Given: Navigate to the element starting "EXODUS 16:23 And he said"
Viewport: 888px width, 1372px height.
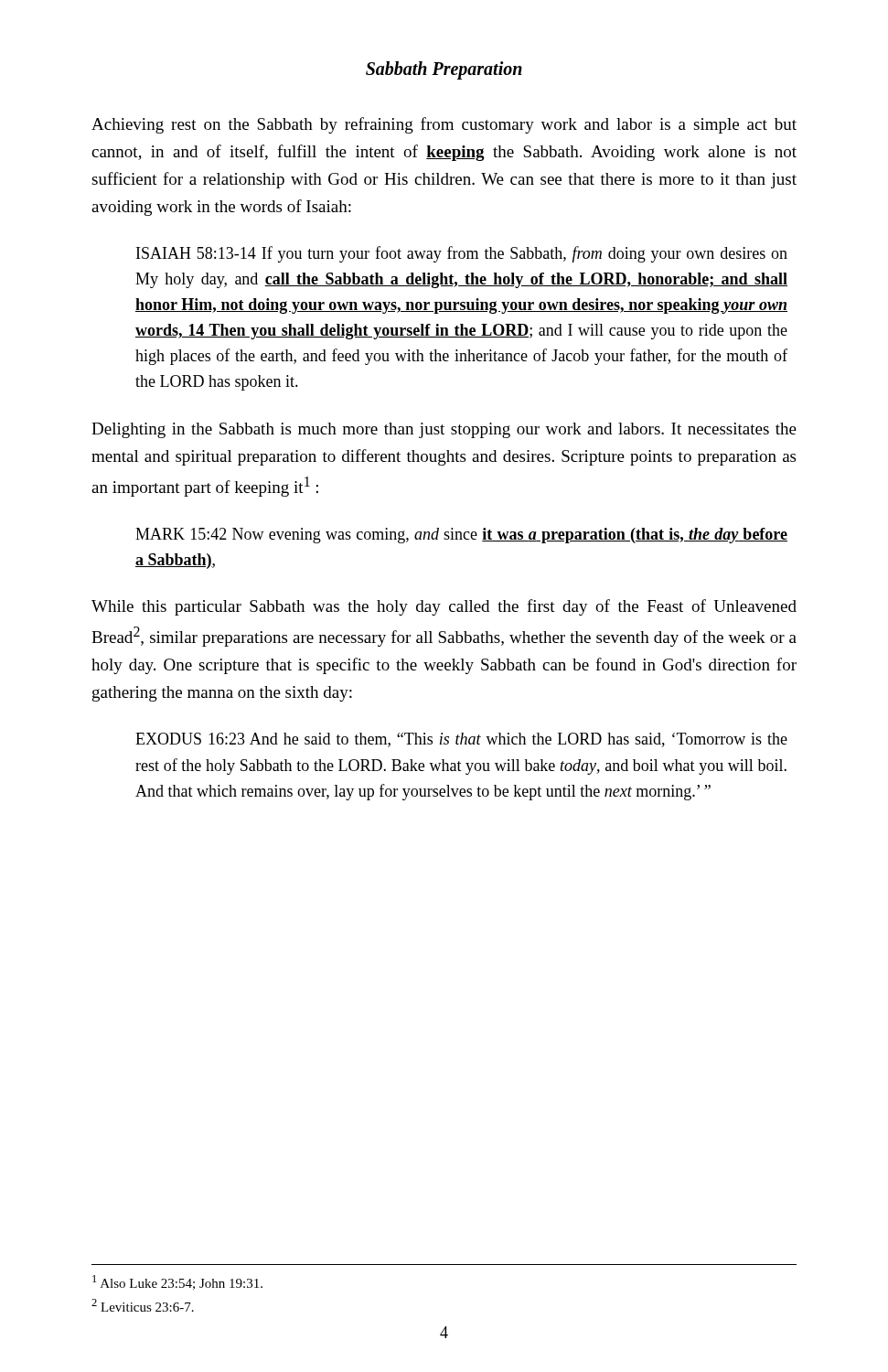Looking at the screenshot, I should (461, 765).
